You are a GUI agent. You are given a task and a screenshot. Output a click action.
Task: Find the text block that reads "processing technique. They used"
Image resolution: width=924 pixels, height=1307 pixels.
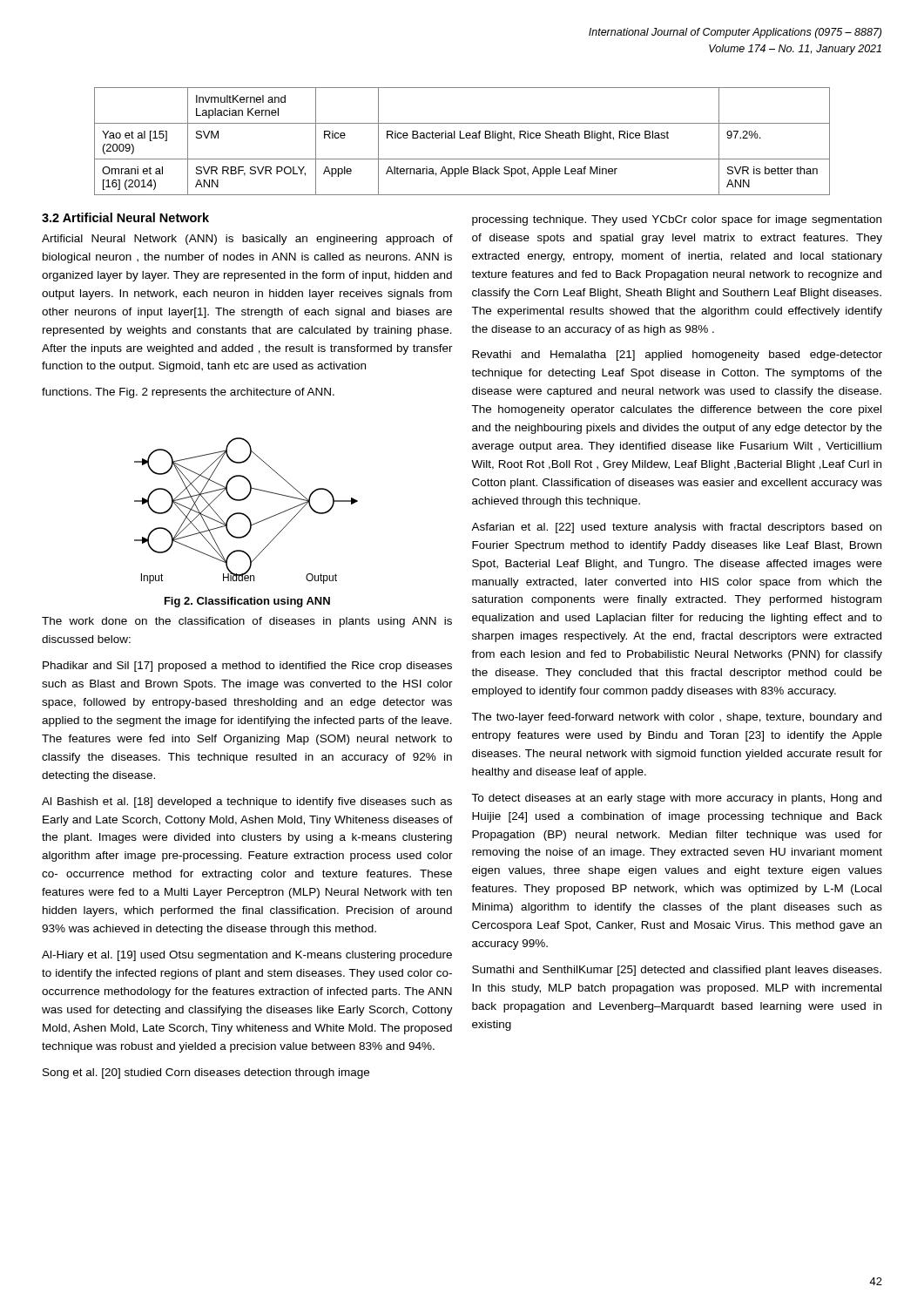click(x=677, y=622)
